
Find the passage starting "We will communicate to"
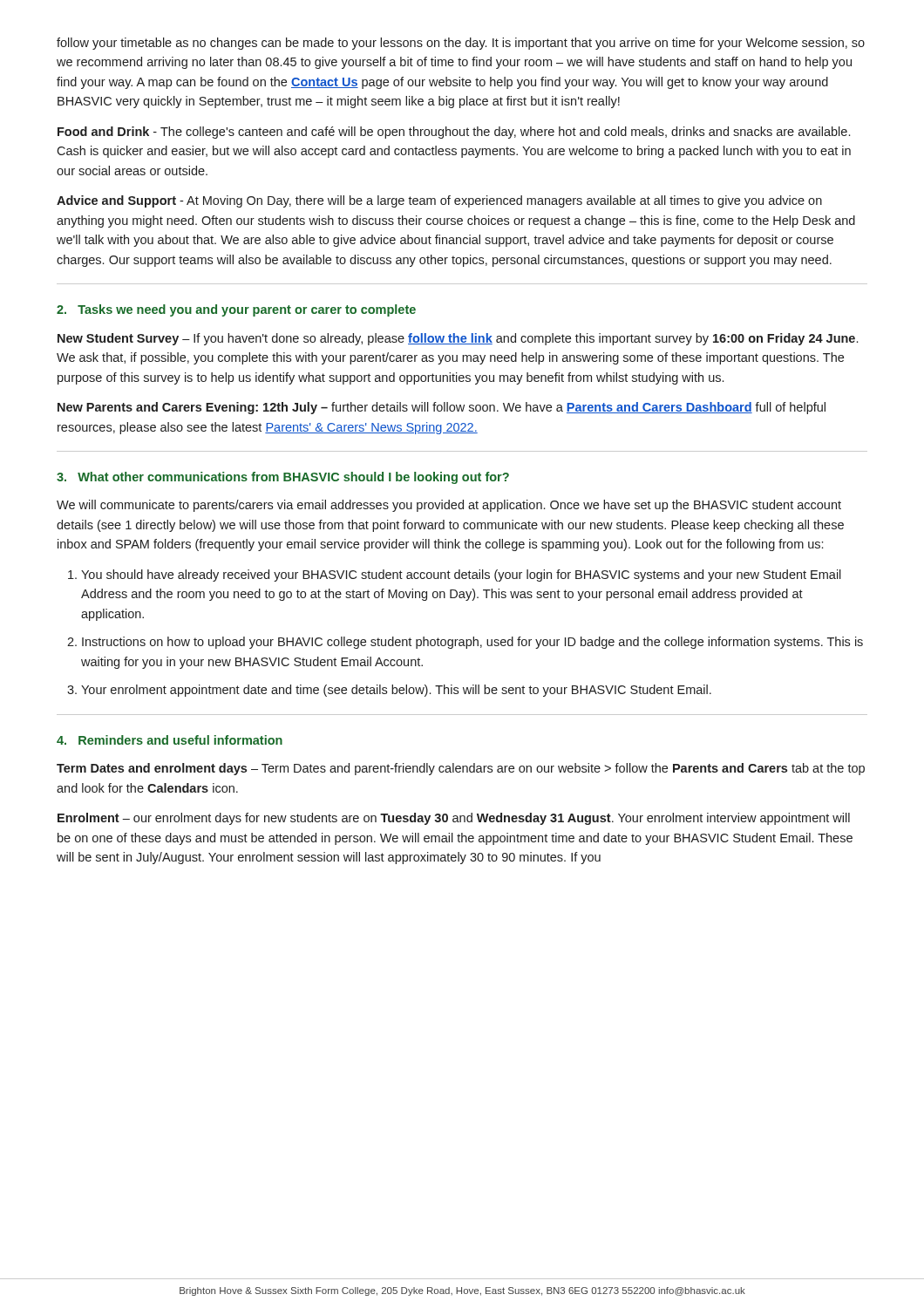pos(462,525)
